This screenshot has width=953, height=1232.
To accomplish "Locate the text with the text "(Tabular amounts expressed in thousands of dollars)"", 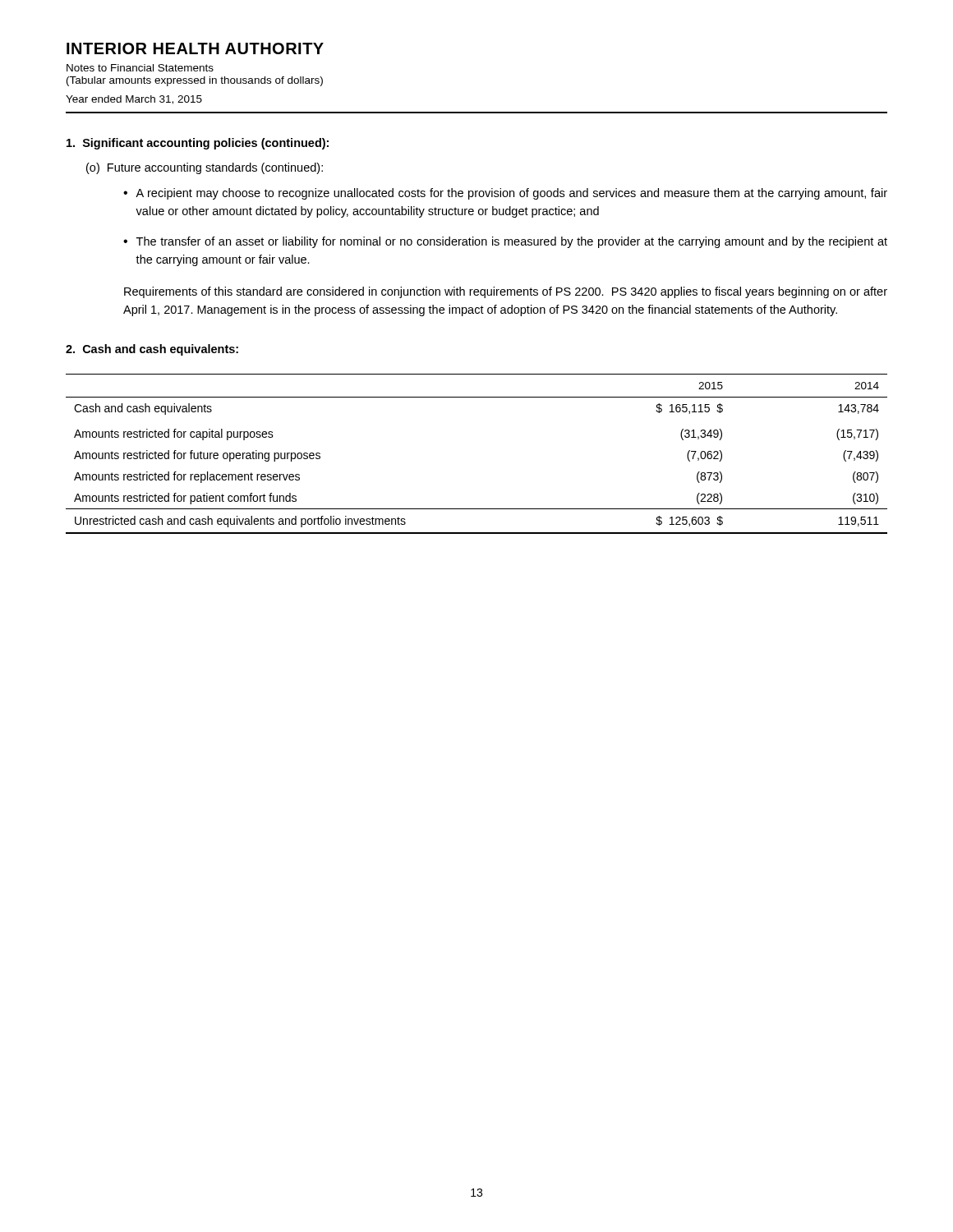I will point(195,80).
